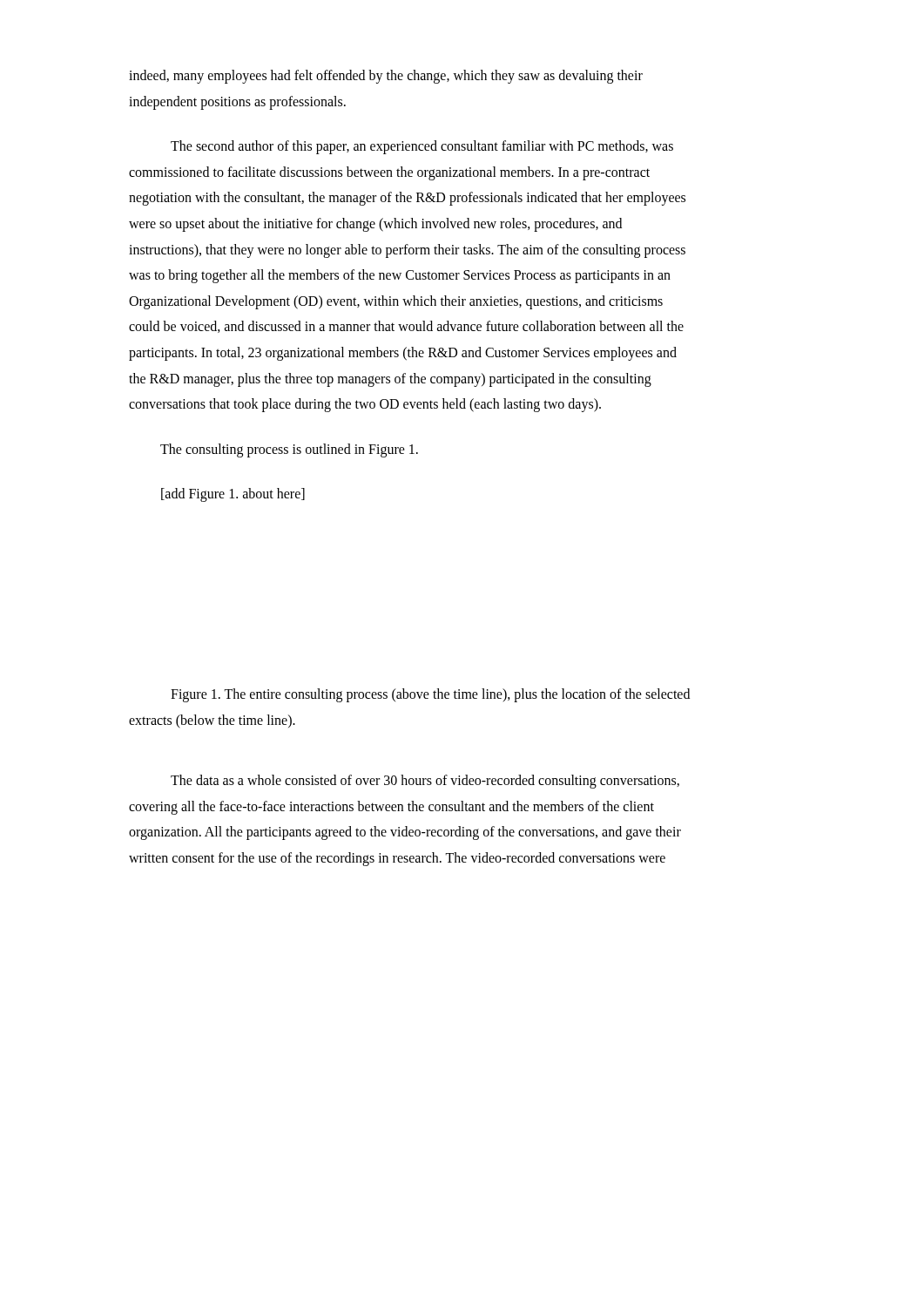The image size is (924, 1307).
Task: Locate the text block starting "Figure 1. The entire consulting process (above the"
Action: [462, 707]
